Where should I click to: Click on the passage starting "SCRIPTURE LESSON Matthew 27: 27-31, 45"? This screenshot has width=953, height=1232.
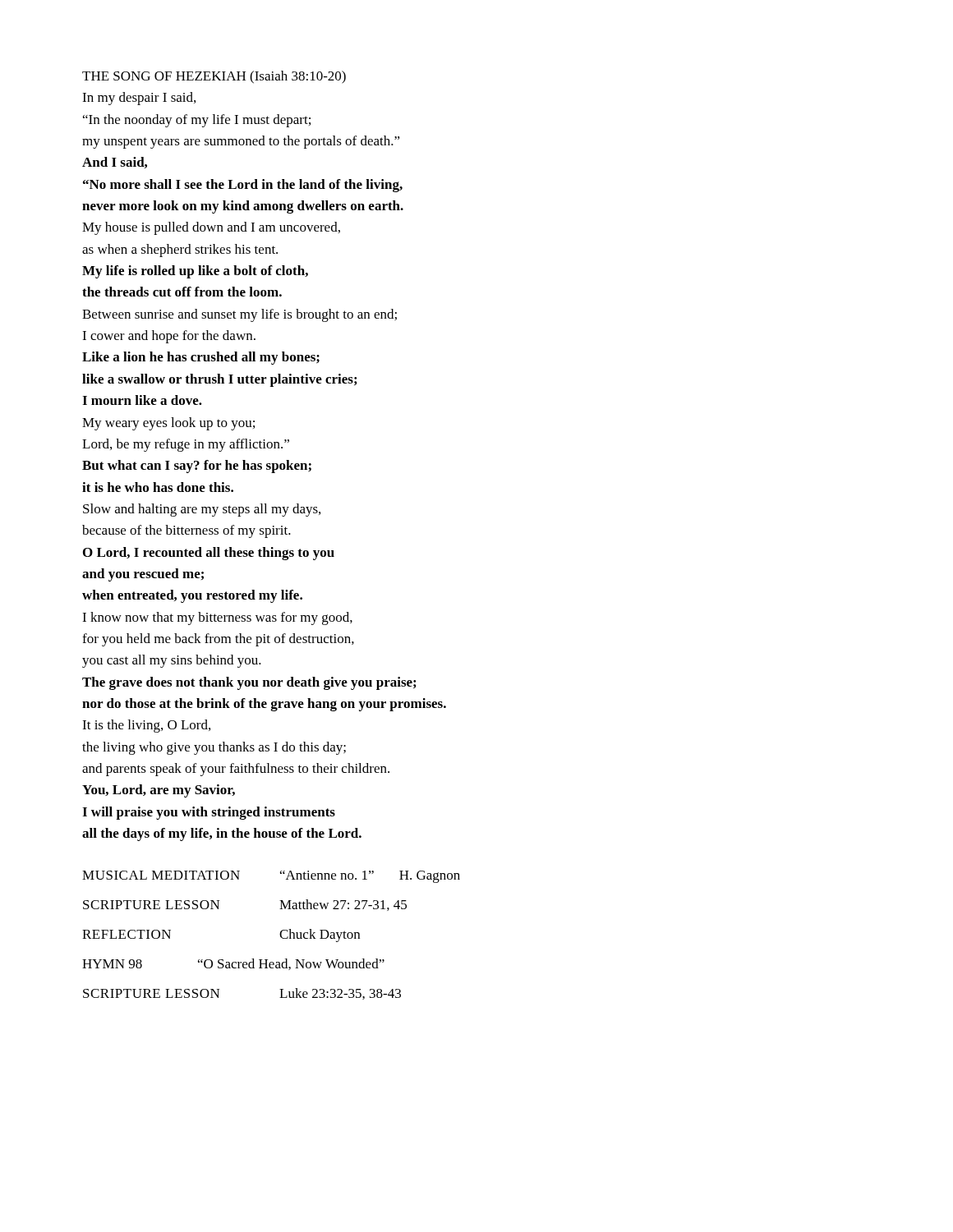click(147, 905)
